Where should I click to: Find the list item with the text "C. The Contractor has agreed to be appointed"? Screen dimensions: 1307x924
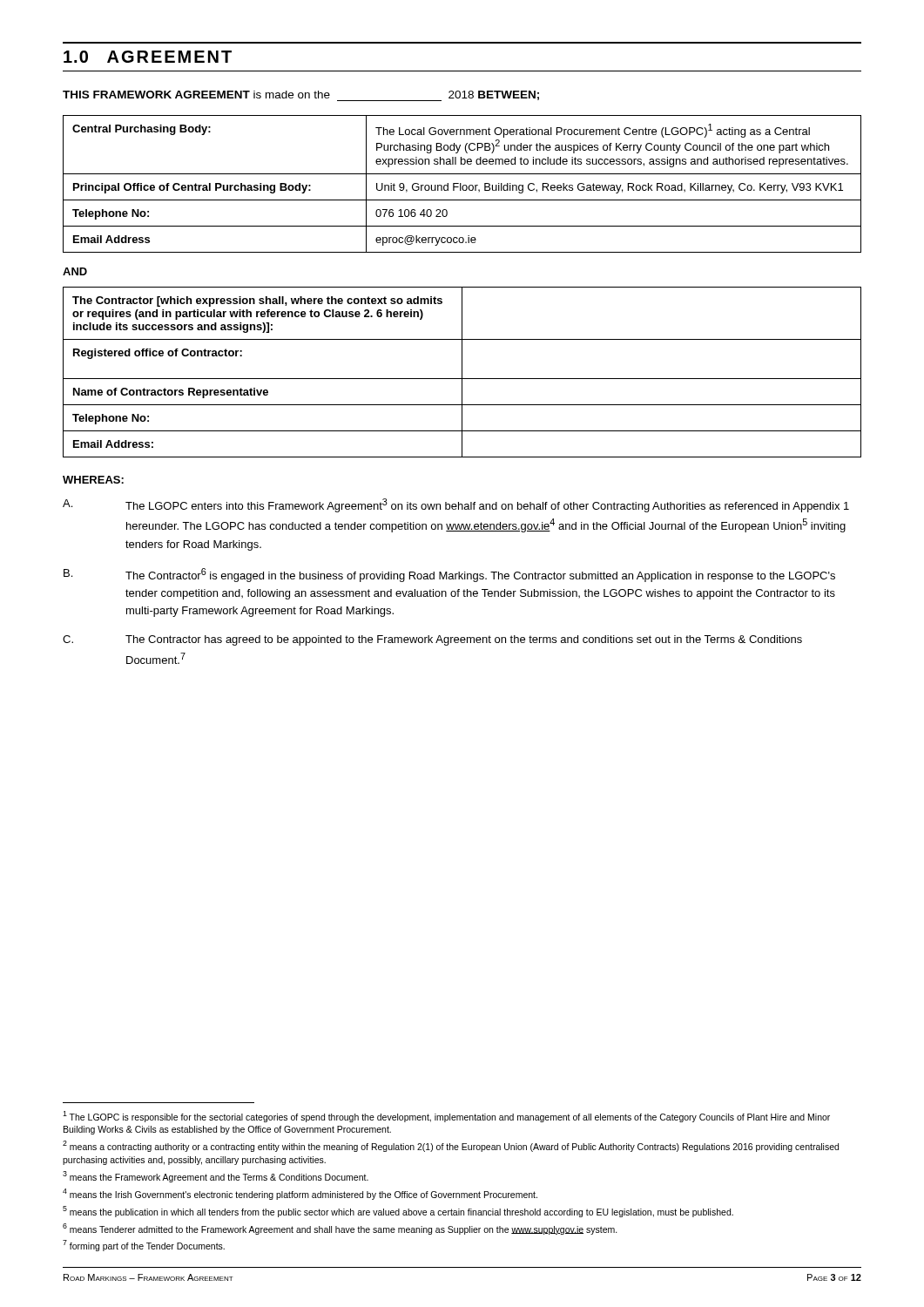pos(462,650)
